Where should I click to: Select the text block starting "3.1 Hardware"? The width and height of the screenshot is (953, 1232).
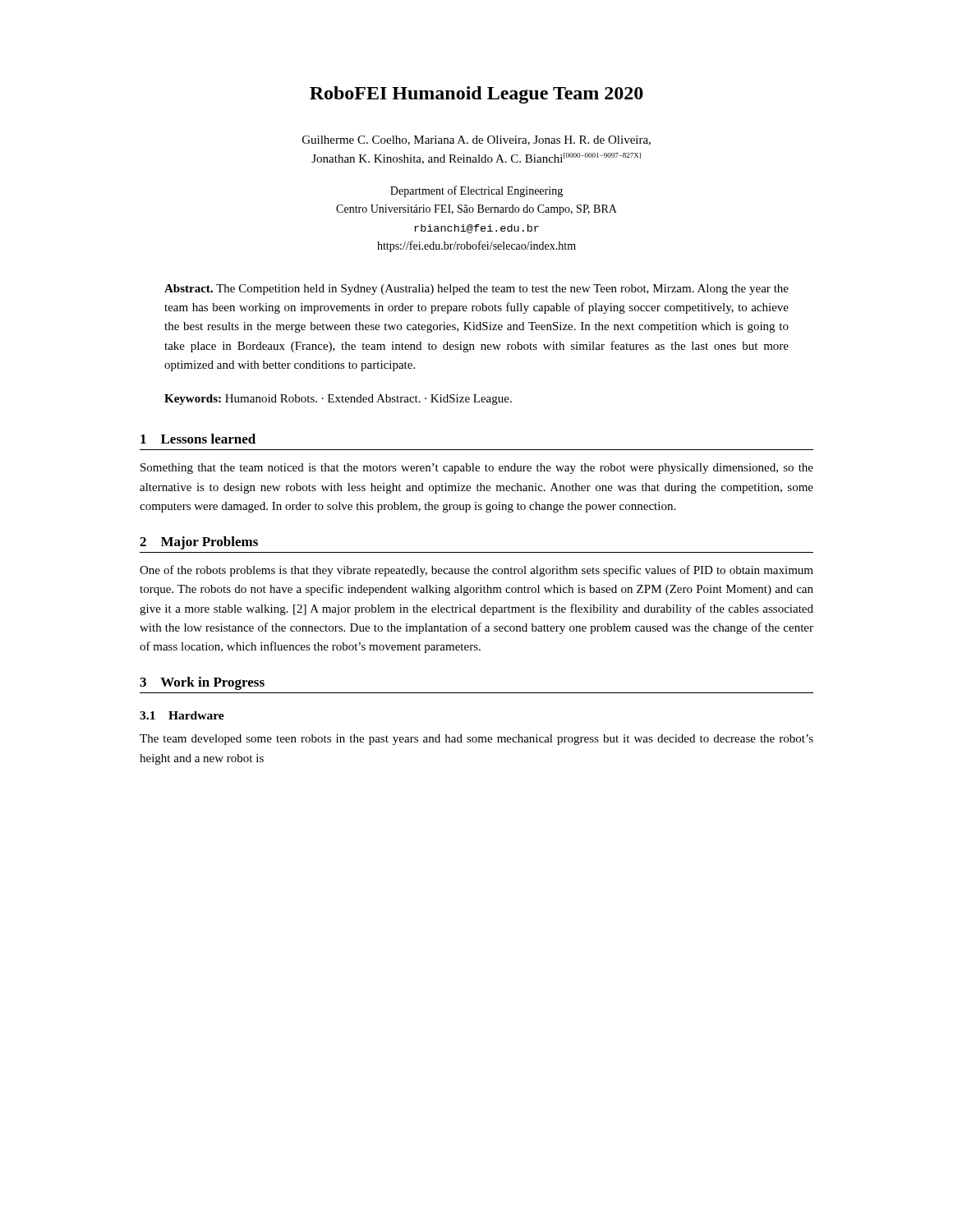[x=182, y=715]
